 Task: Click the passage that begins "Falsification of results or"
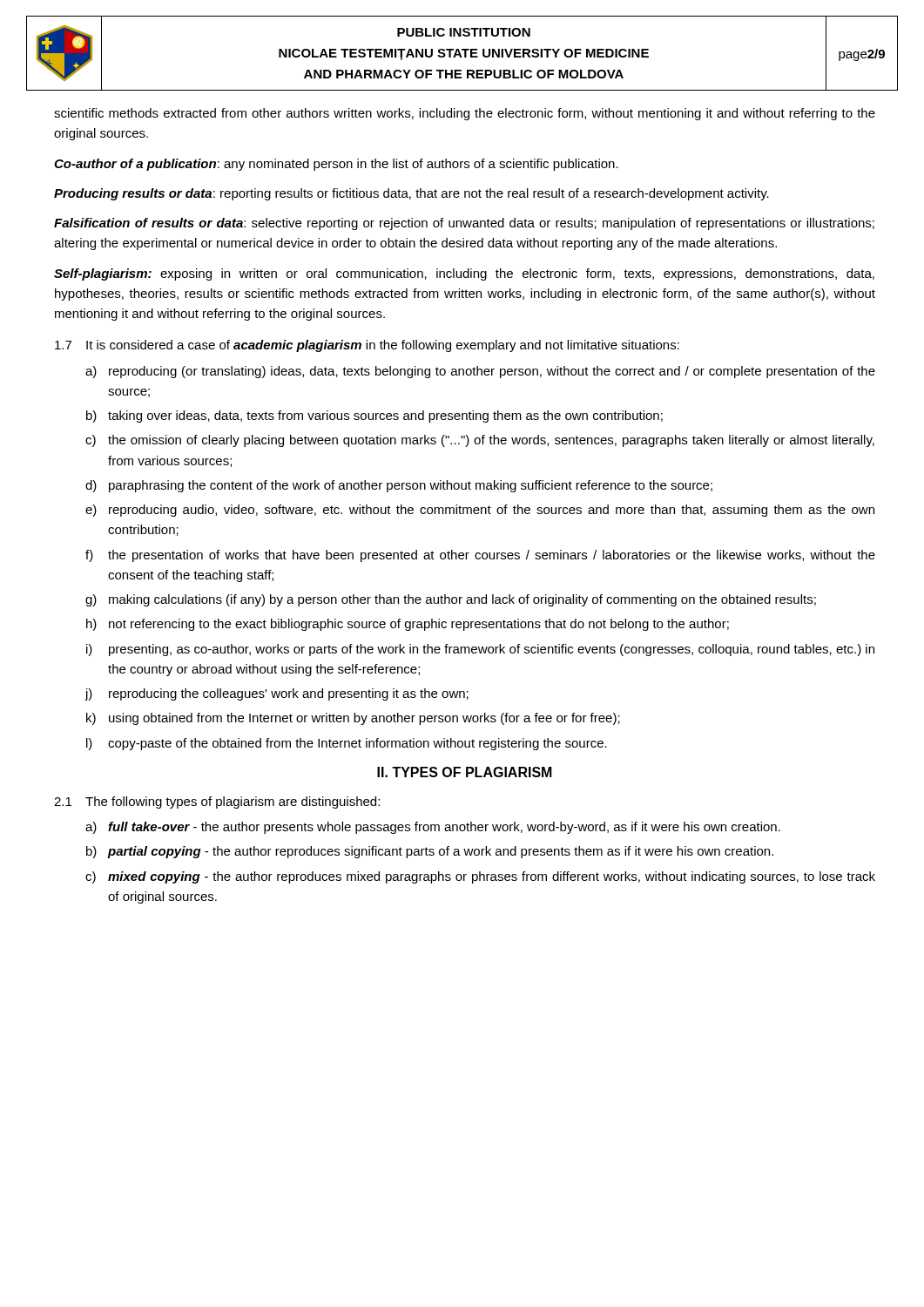click(465, 233)
